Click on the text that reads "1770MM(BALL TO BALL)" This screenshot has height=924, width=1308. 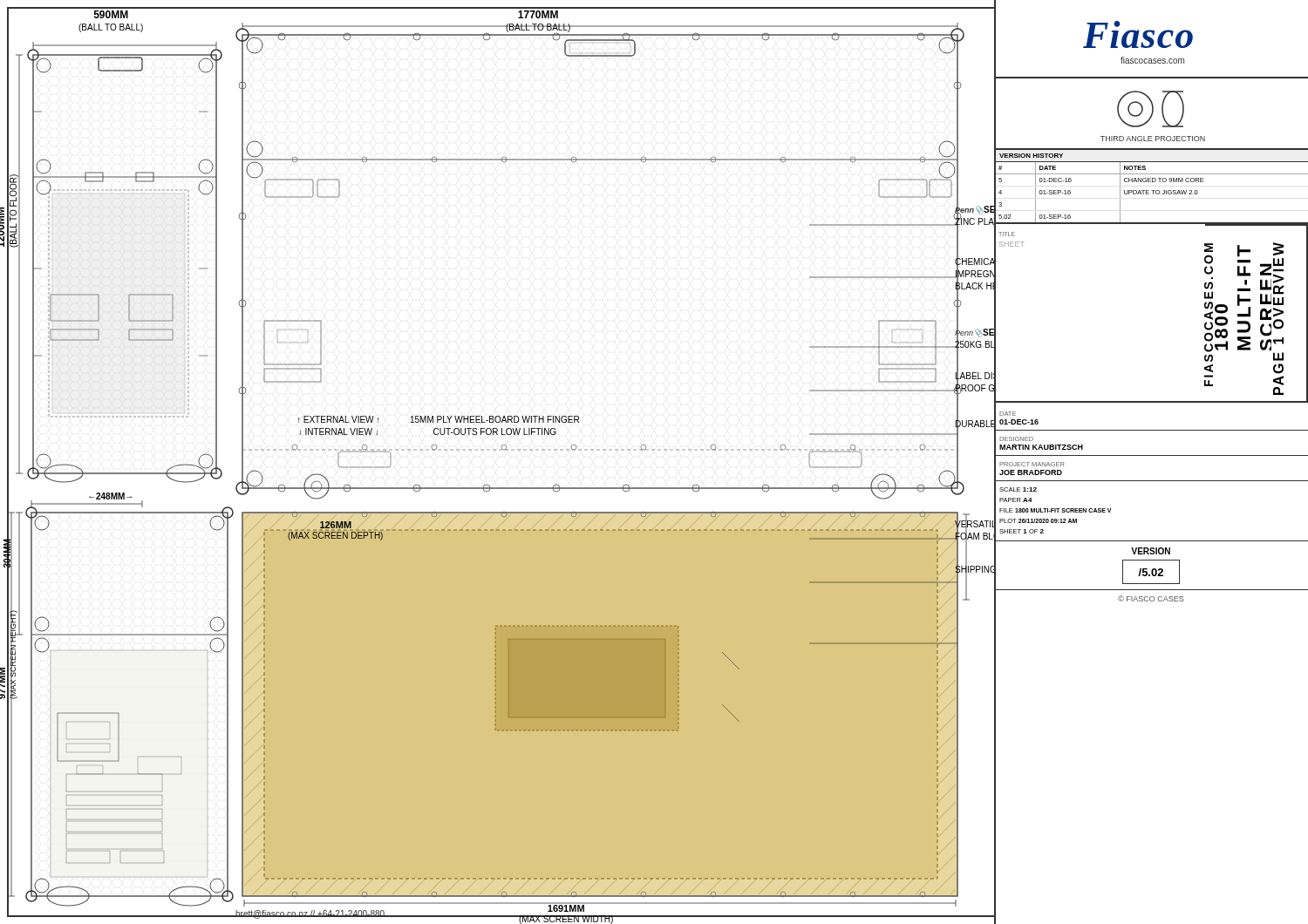coord(538,20)
